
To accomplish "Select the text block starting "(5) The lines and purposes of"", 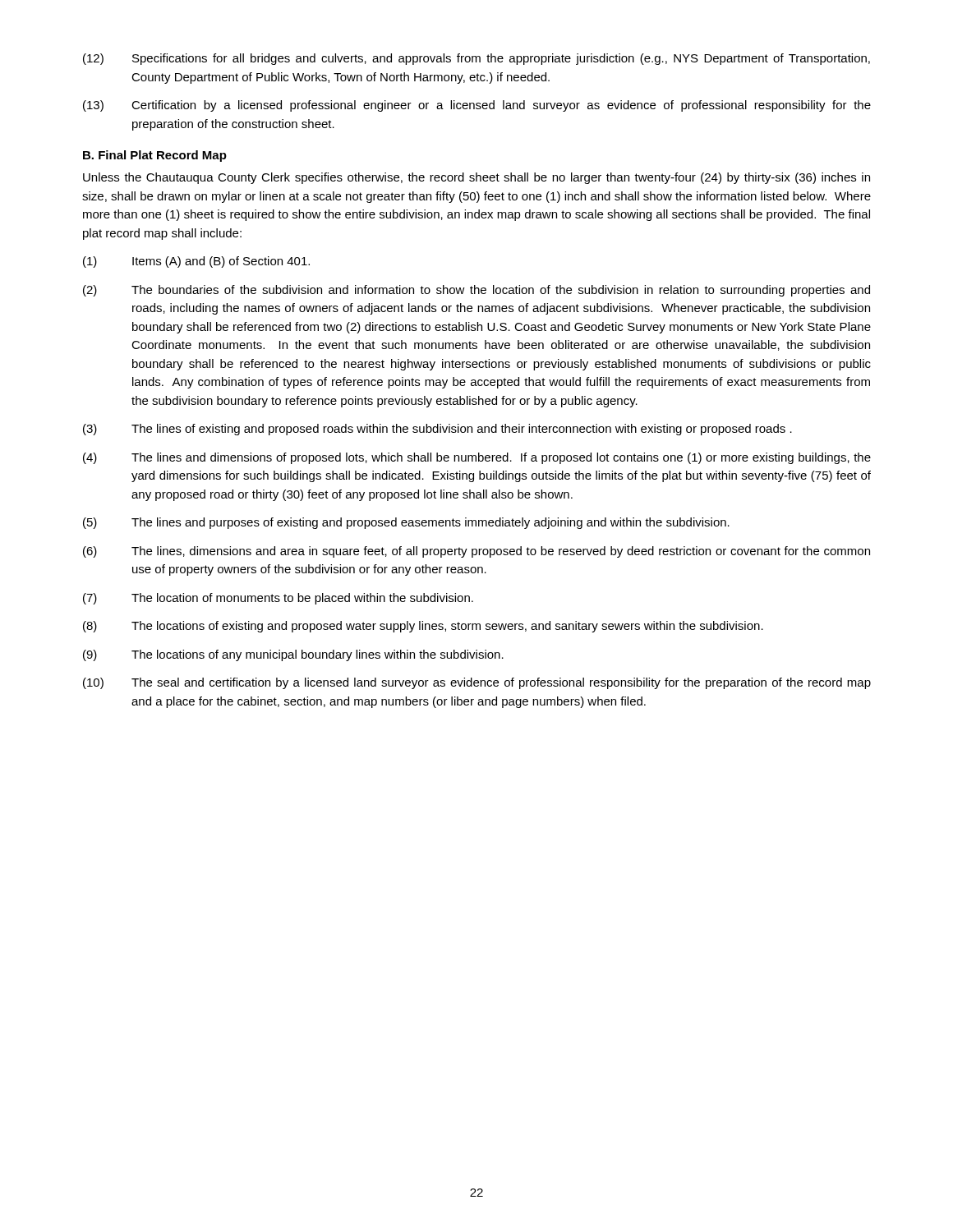I will (x=476, y=523).
